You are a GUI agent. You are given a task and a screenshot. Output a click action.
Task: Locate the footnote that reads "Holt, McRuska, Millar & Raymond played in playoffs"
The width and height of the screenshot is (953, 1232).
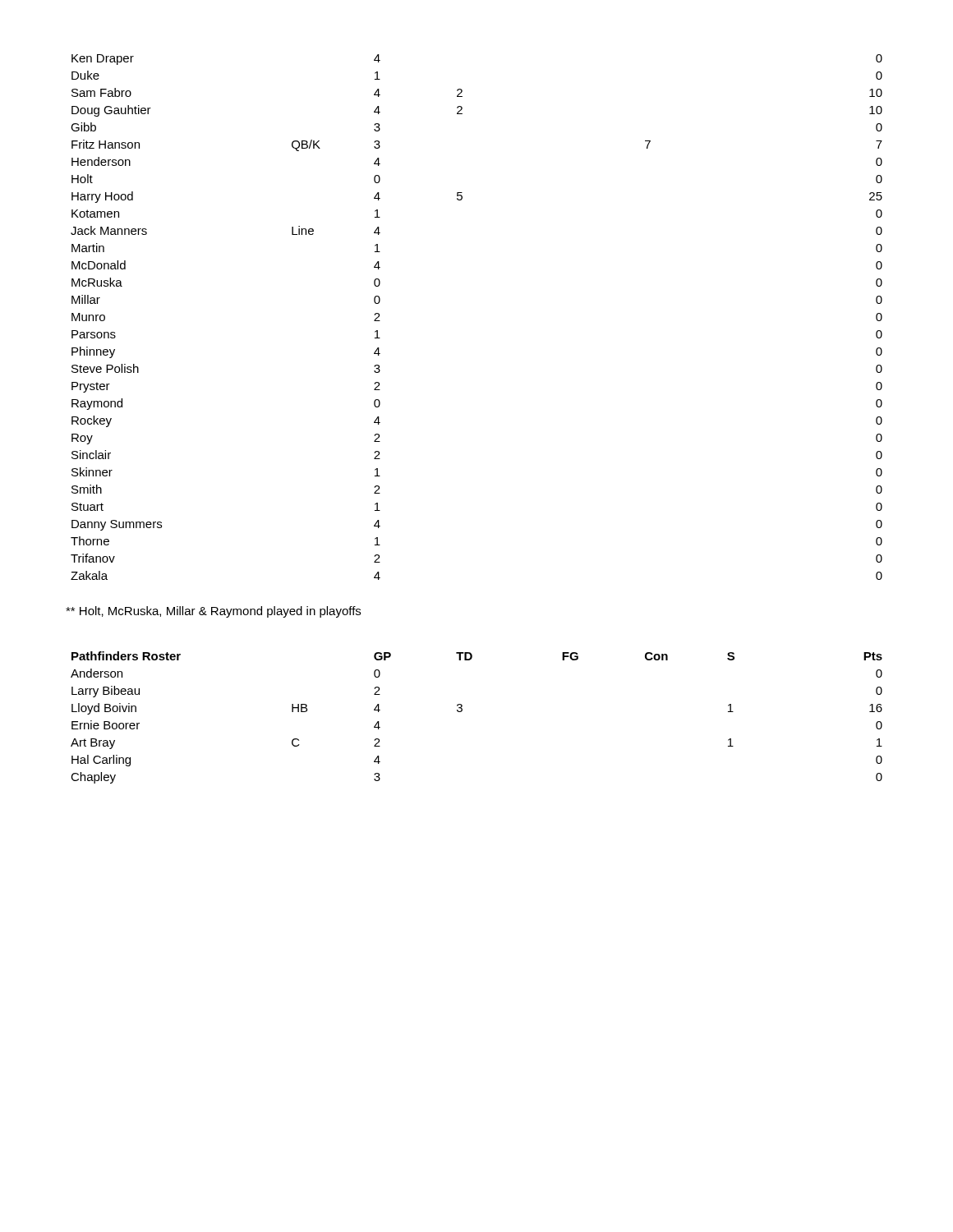[214, 611]
